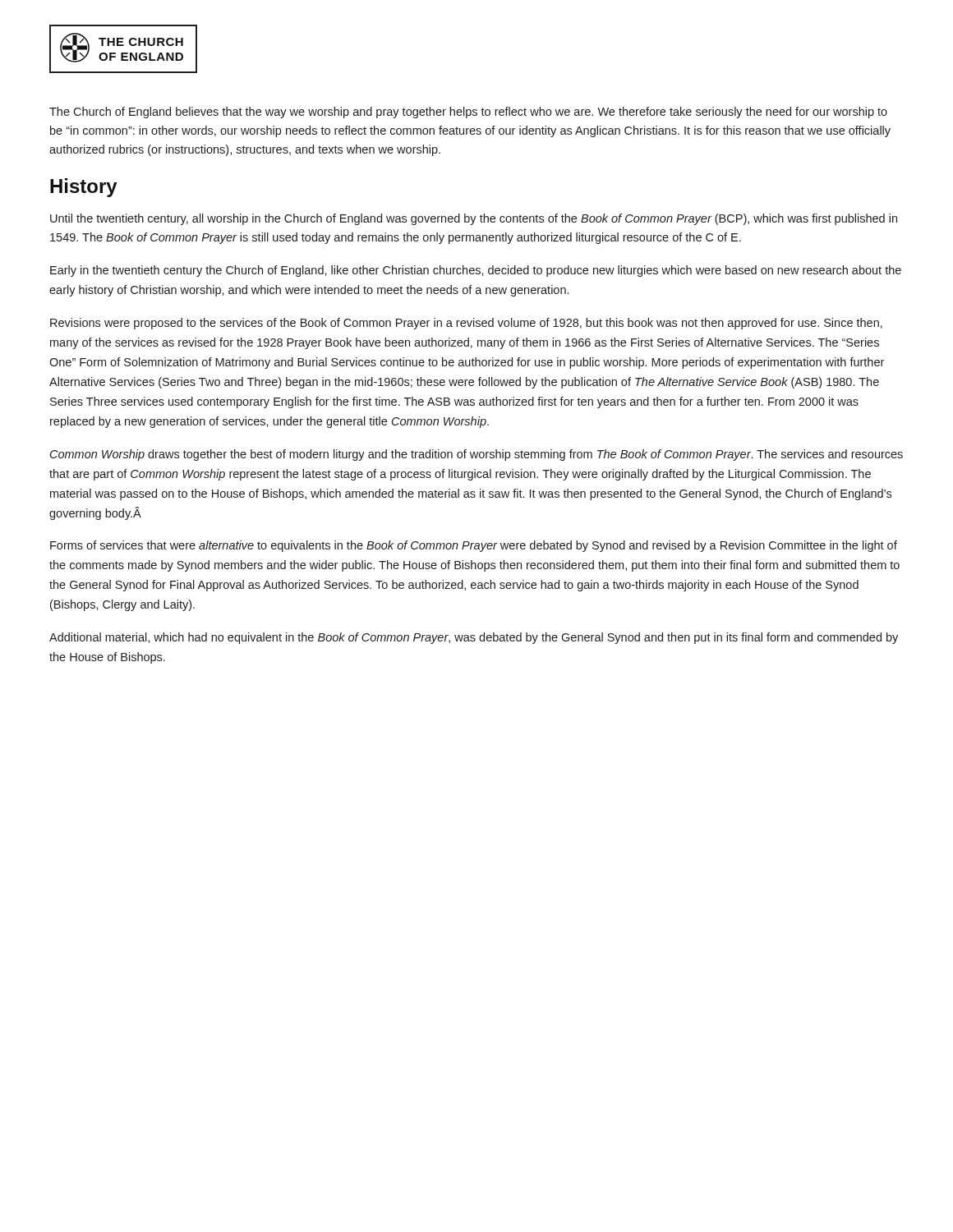Select the passage starting "Forms of services that were alternative to"
Viewport: 953px width, 1232px height.
click(475, 575)
